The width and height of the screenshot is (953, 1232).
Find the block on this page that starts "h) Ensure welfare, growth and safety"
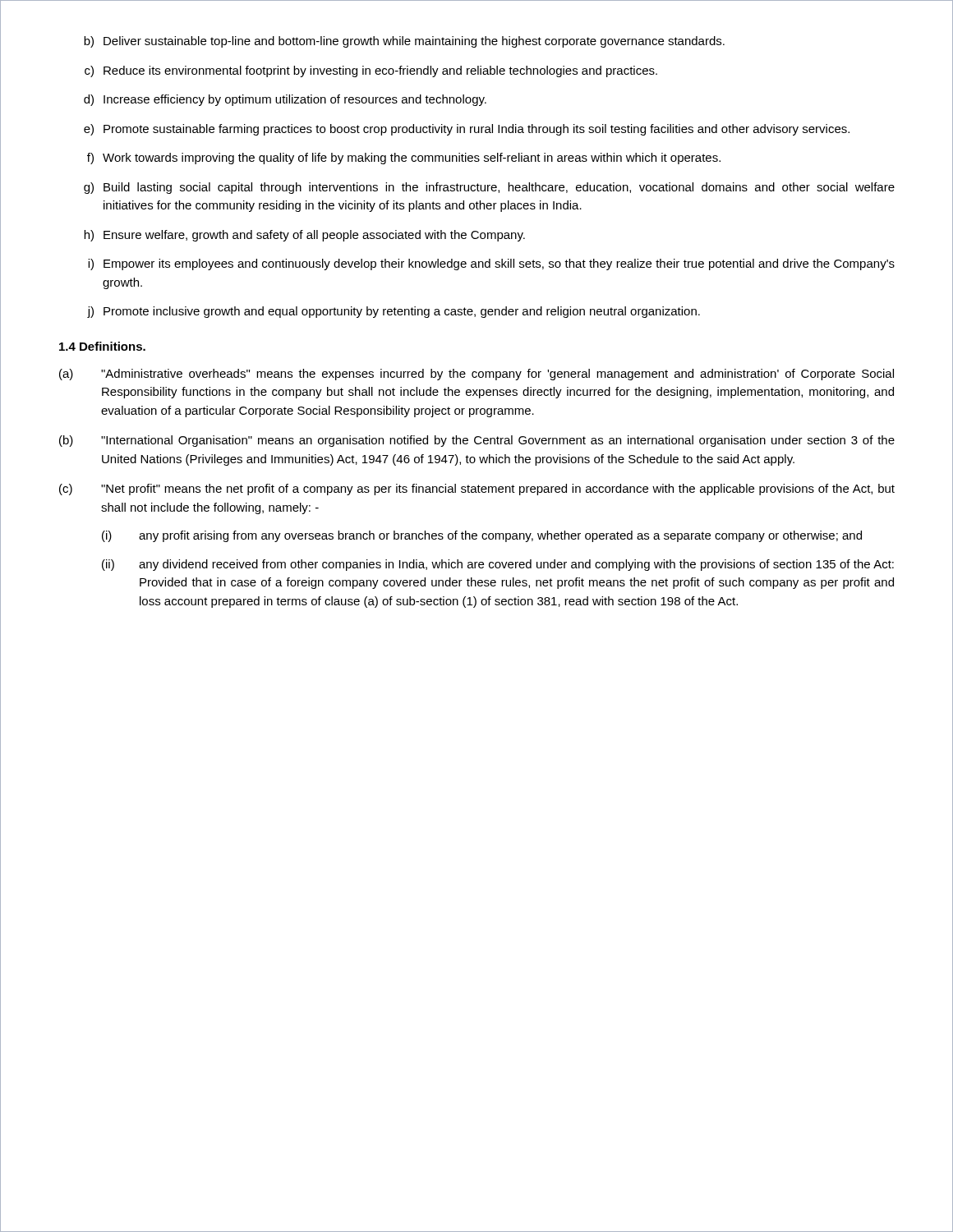point(476,235)
